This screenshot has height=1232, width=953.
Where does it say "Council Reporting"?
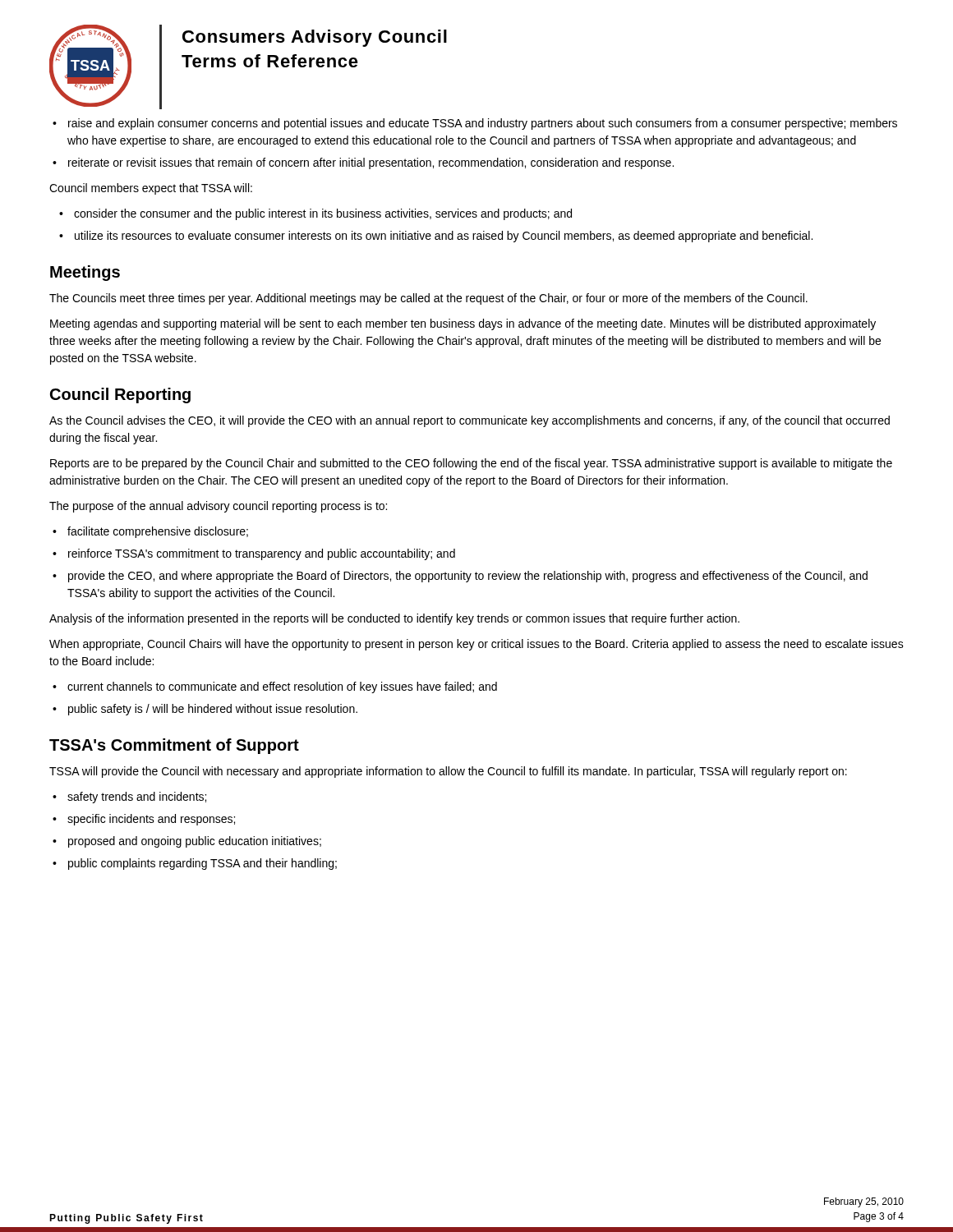tap(120, 394)
